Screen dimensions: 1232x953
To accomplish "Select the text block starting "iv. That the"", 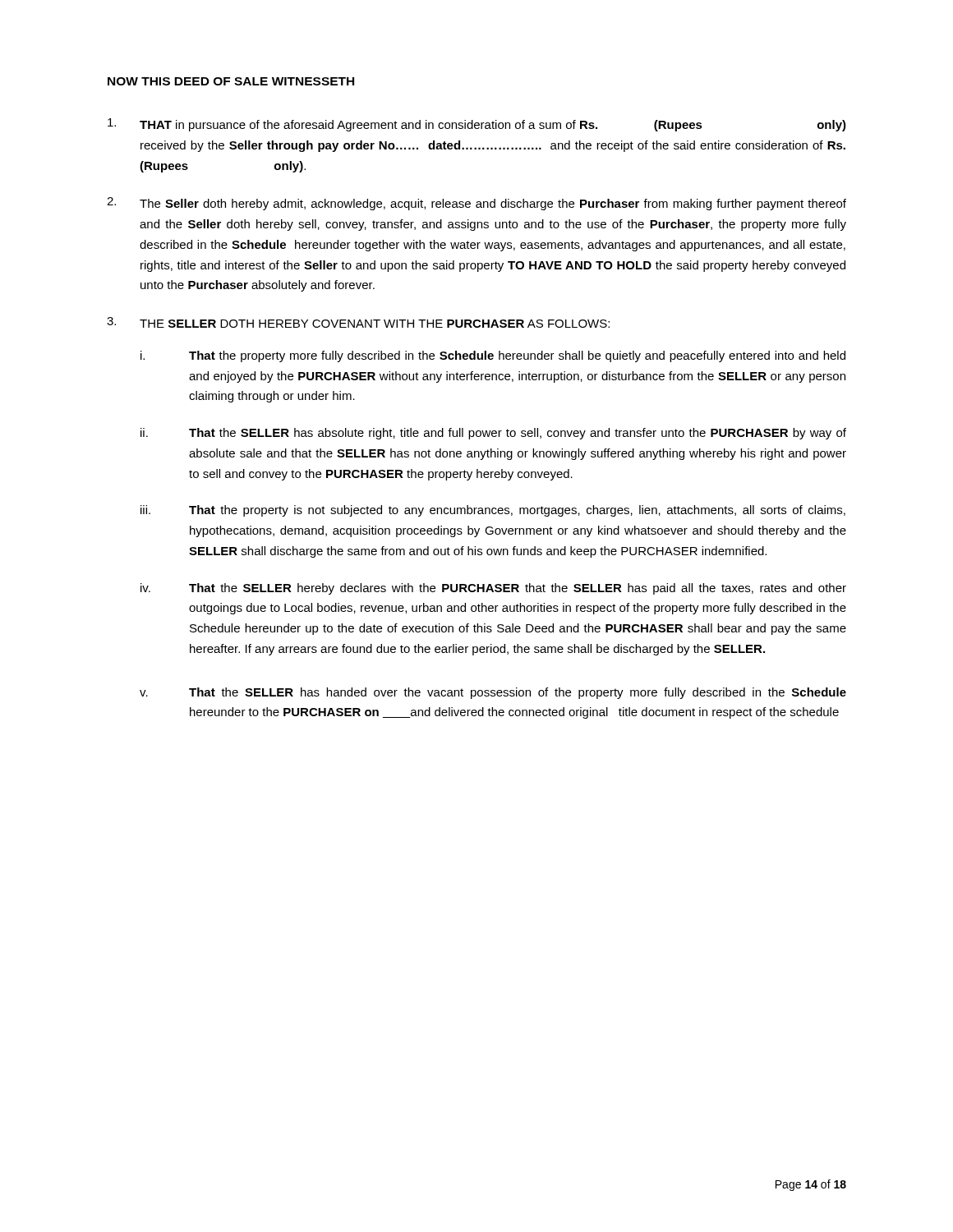I will coord(493,618).
